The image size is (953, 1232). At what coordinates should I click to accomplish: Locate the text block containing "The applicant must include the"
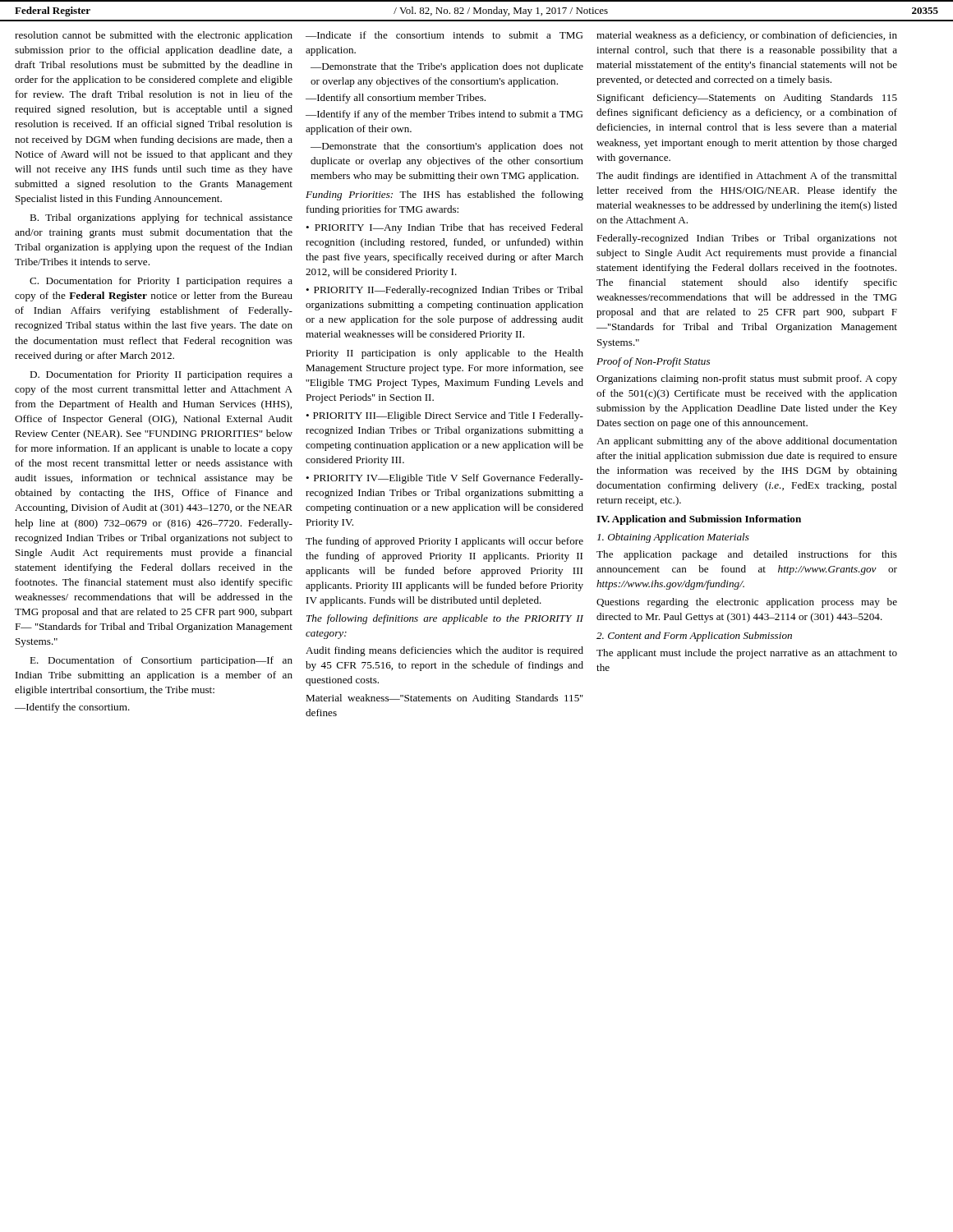click(747, 660)
